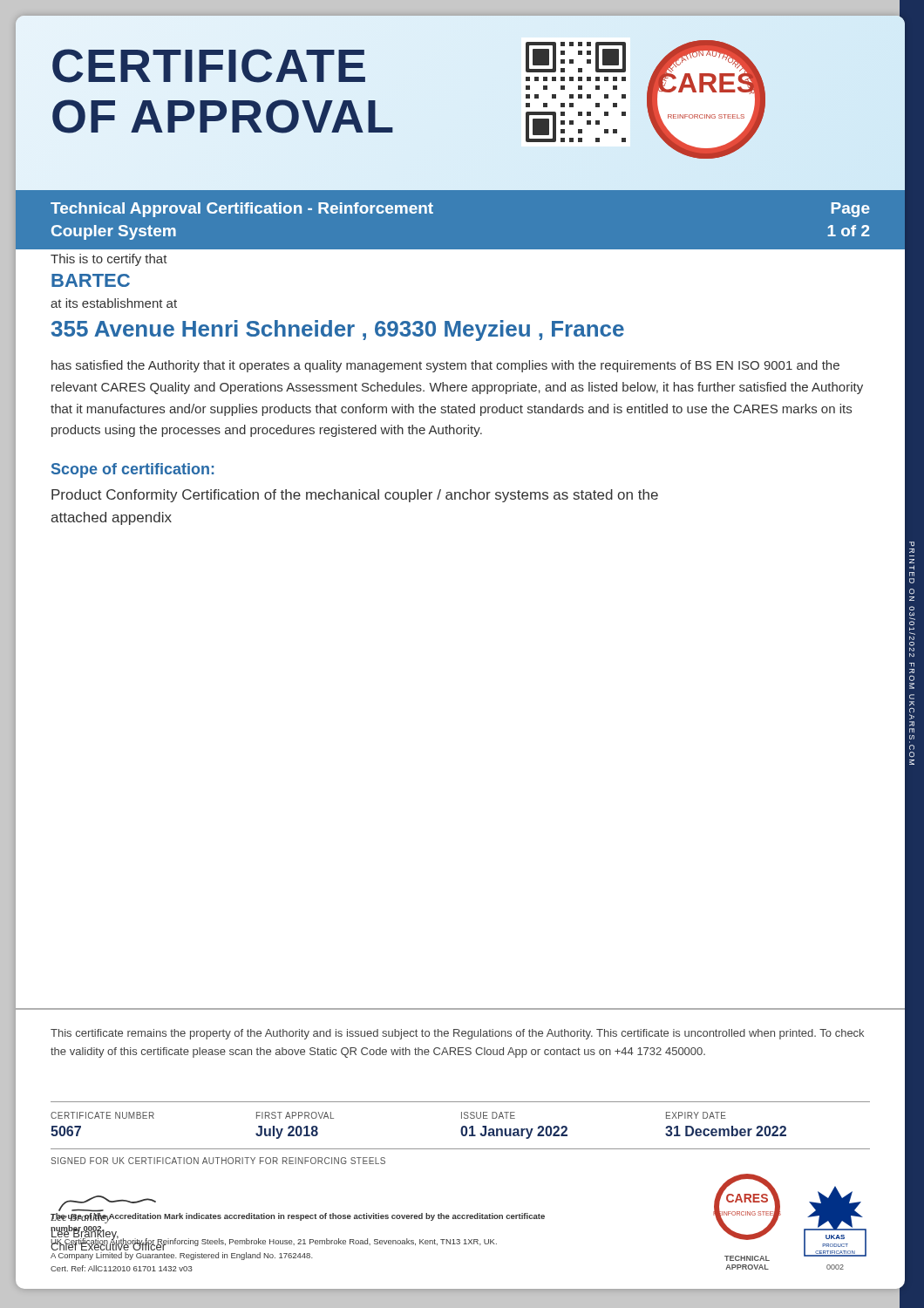Point to the block beginning "SIGNED FOR UK CERTIFICATION"

click(218, 1161)
